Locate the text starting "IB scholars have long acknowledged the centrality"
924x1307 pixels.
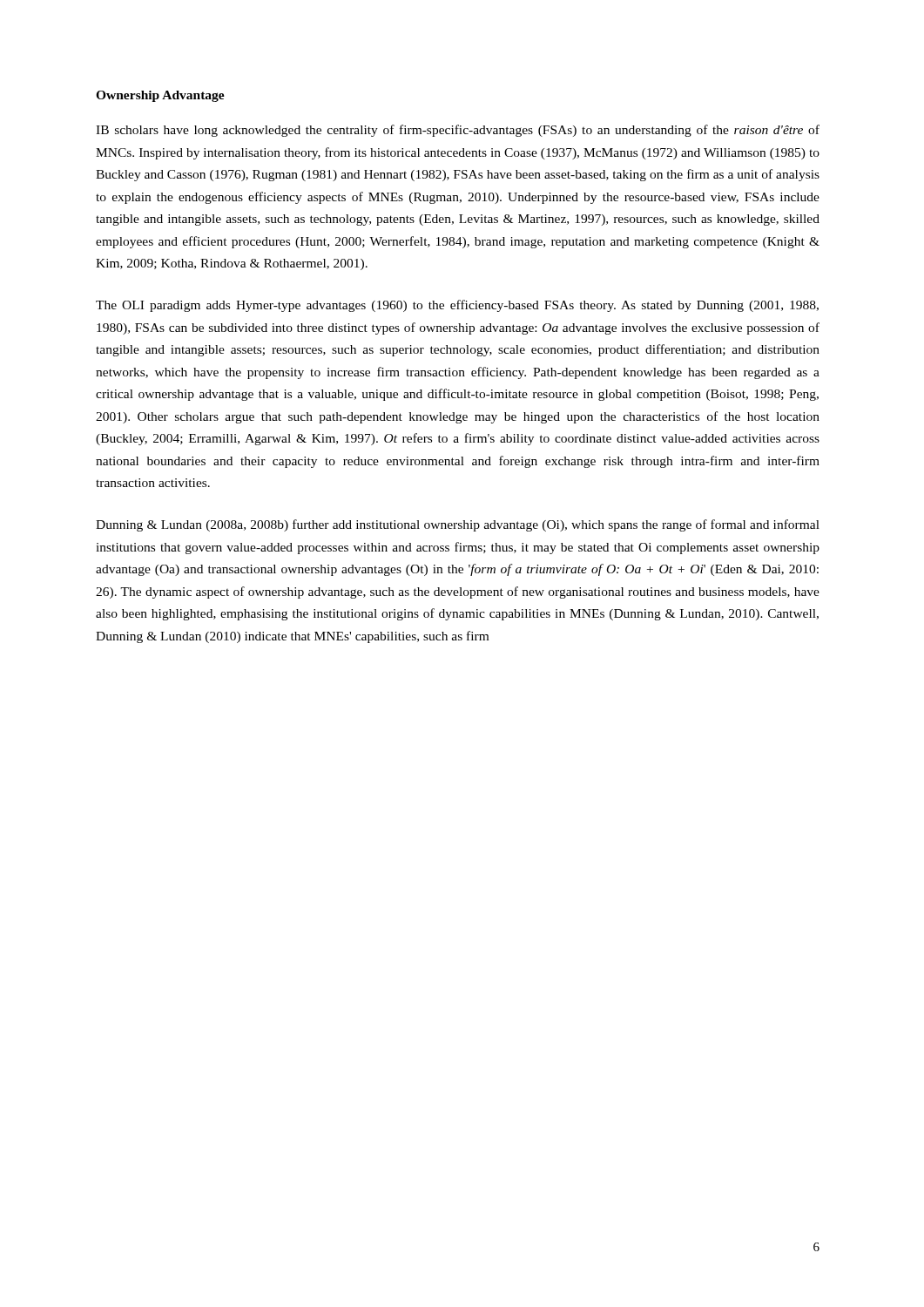[x=458, y=196]
